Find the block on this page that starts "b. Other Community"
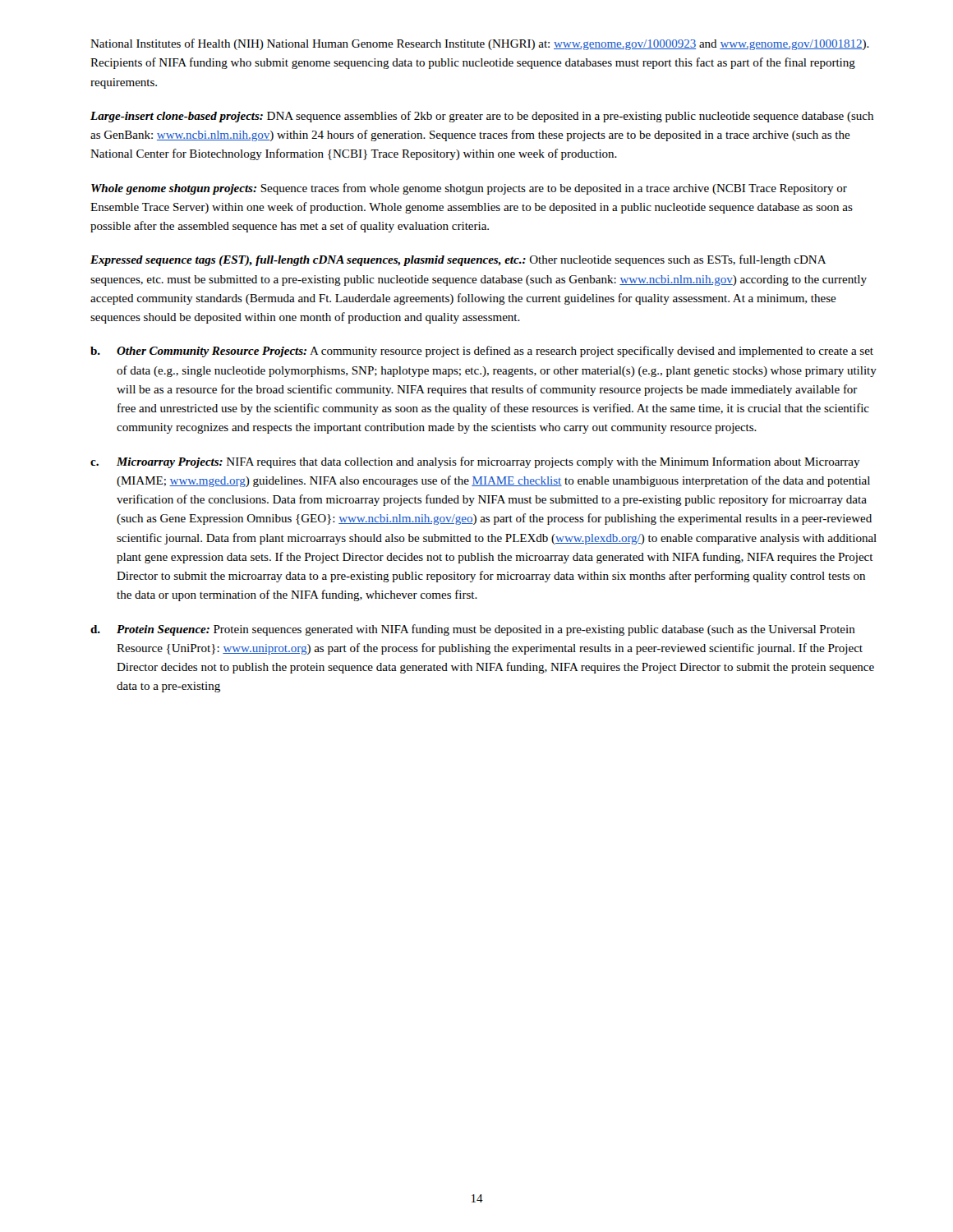Screen dimensions: 1232x953 485,390
